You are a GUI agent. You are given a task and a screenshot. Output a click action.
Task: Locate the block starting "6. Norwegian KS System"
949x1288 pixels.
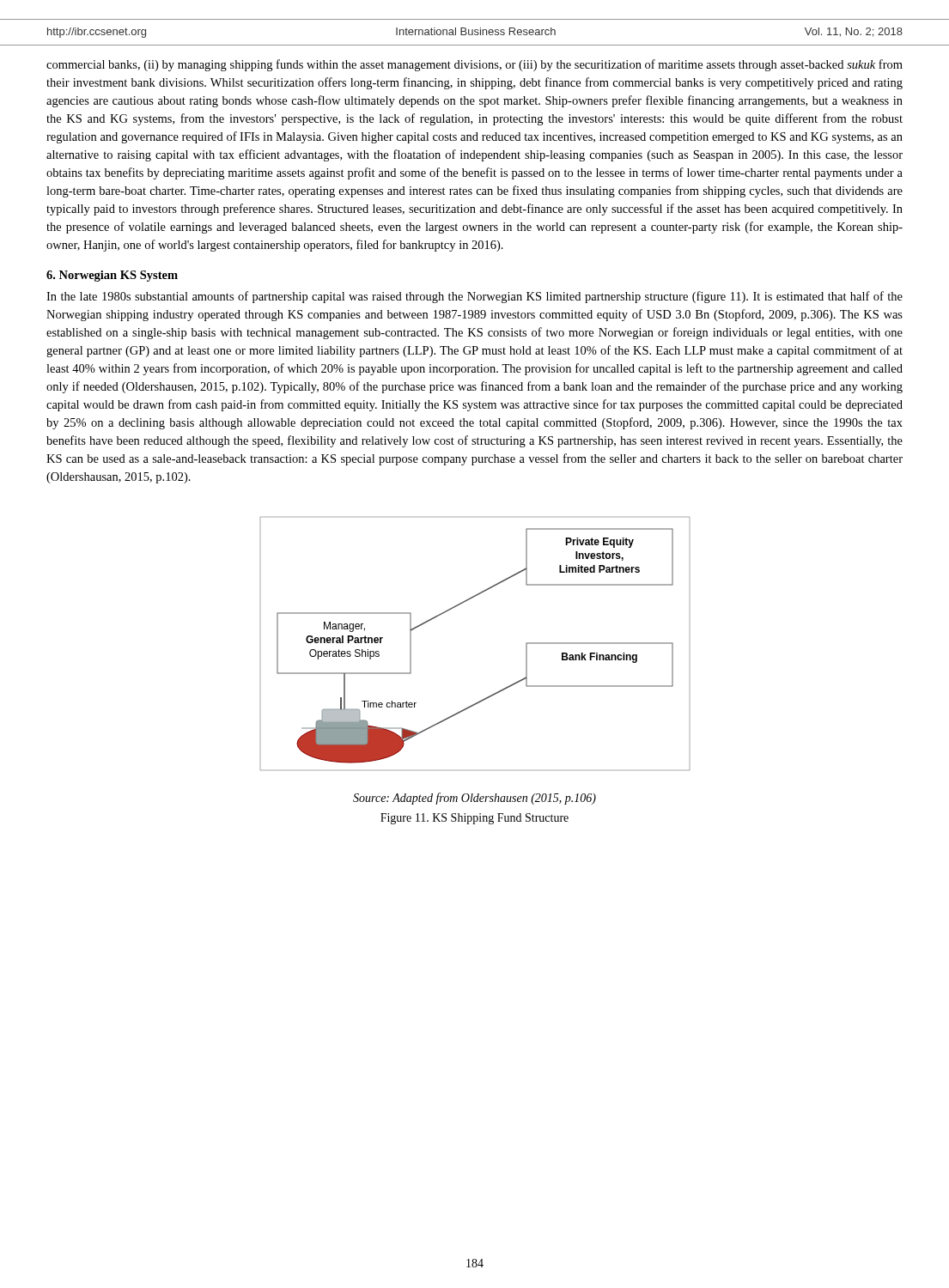(x=112, y=275)
